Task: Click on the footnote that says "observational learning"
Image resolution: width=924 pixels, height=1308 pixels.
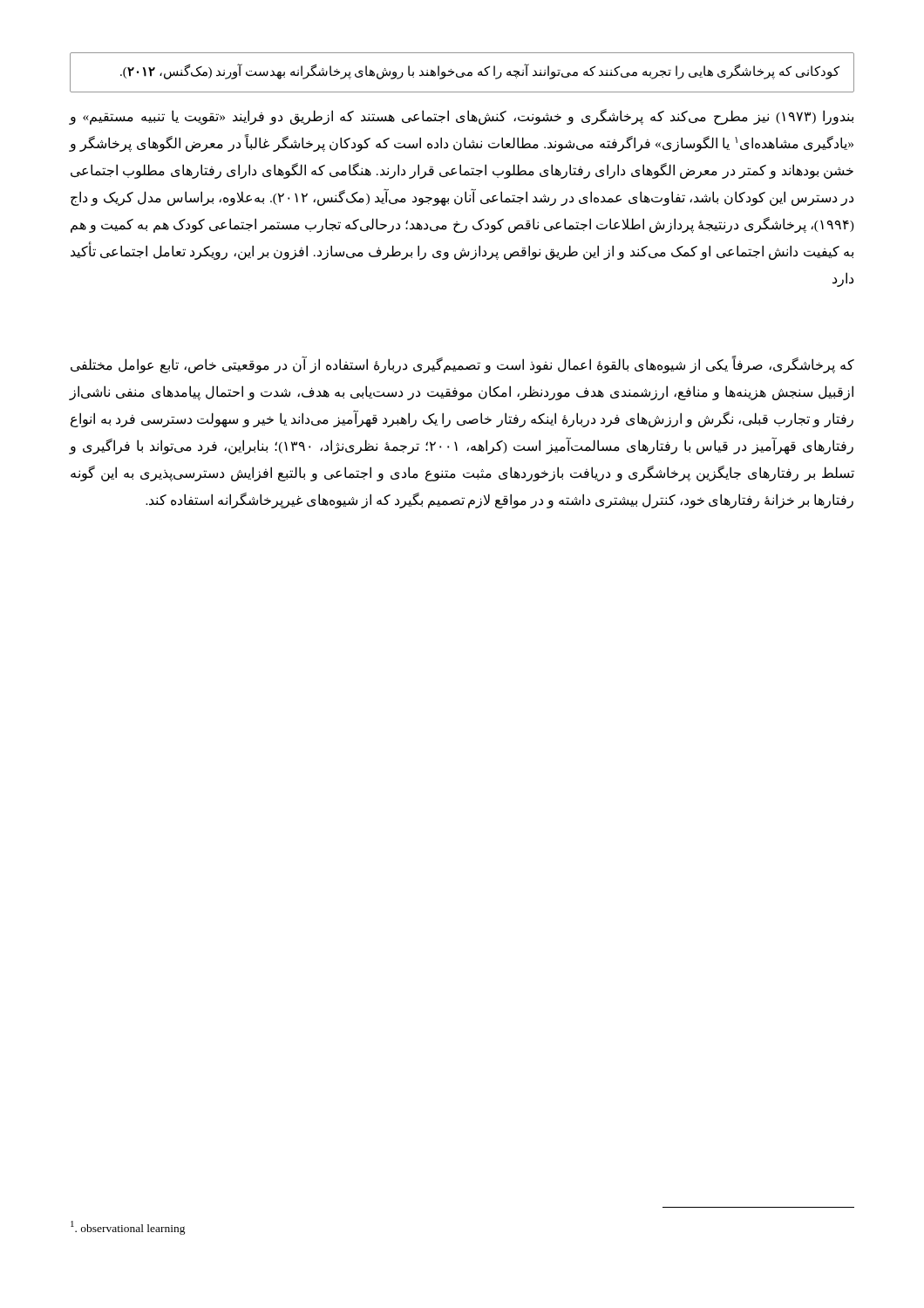Action: tap(128, 1228)
